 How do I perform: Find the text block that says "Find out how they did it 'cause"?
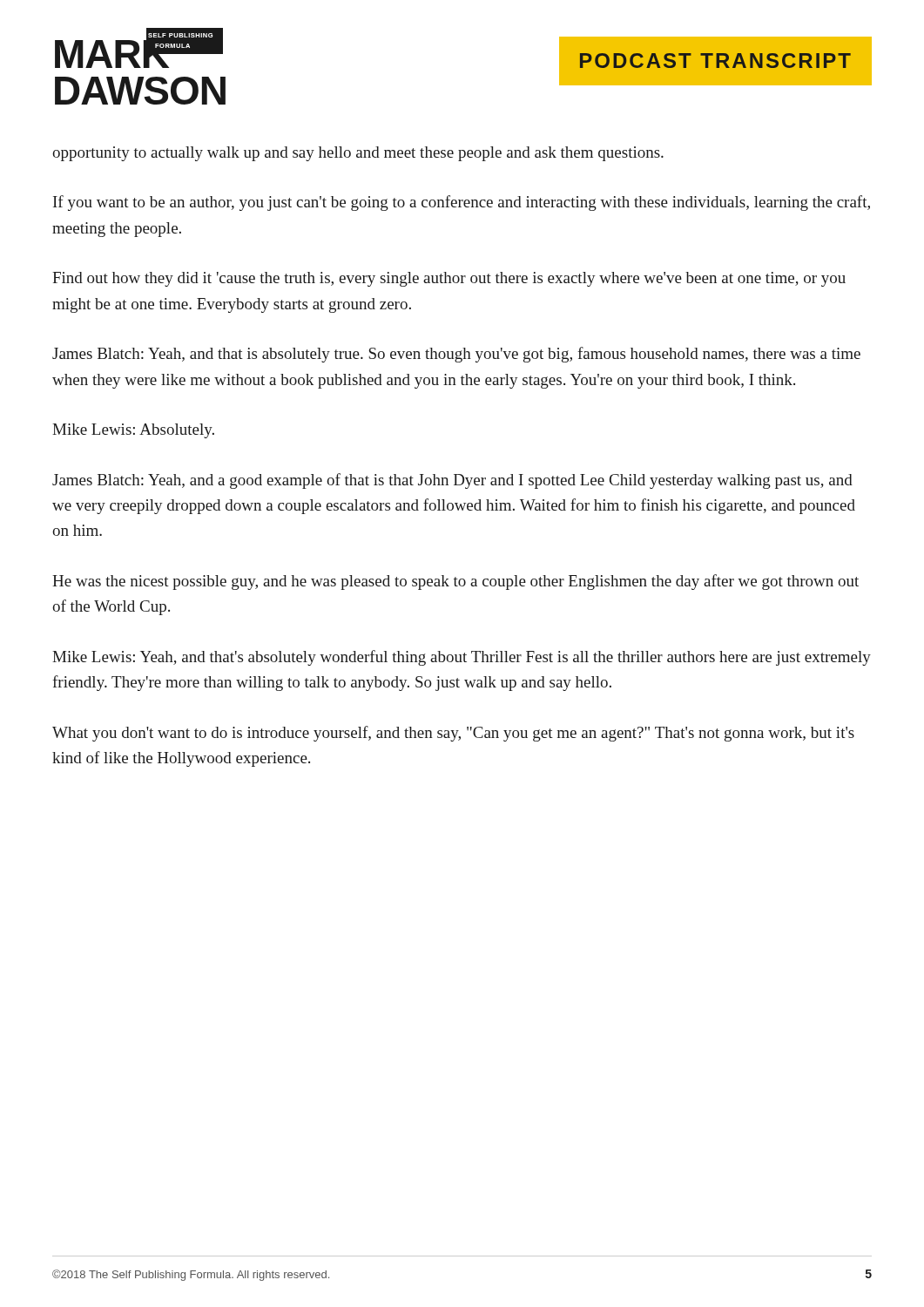pyautogui.click(x=449, y=291)
